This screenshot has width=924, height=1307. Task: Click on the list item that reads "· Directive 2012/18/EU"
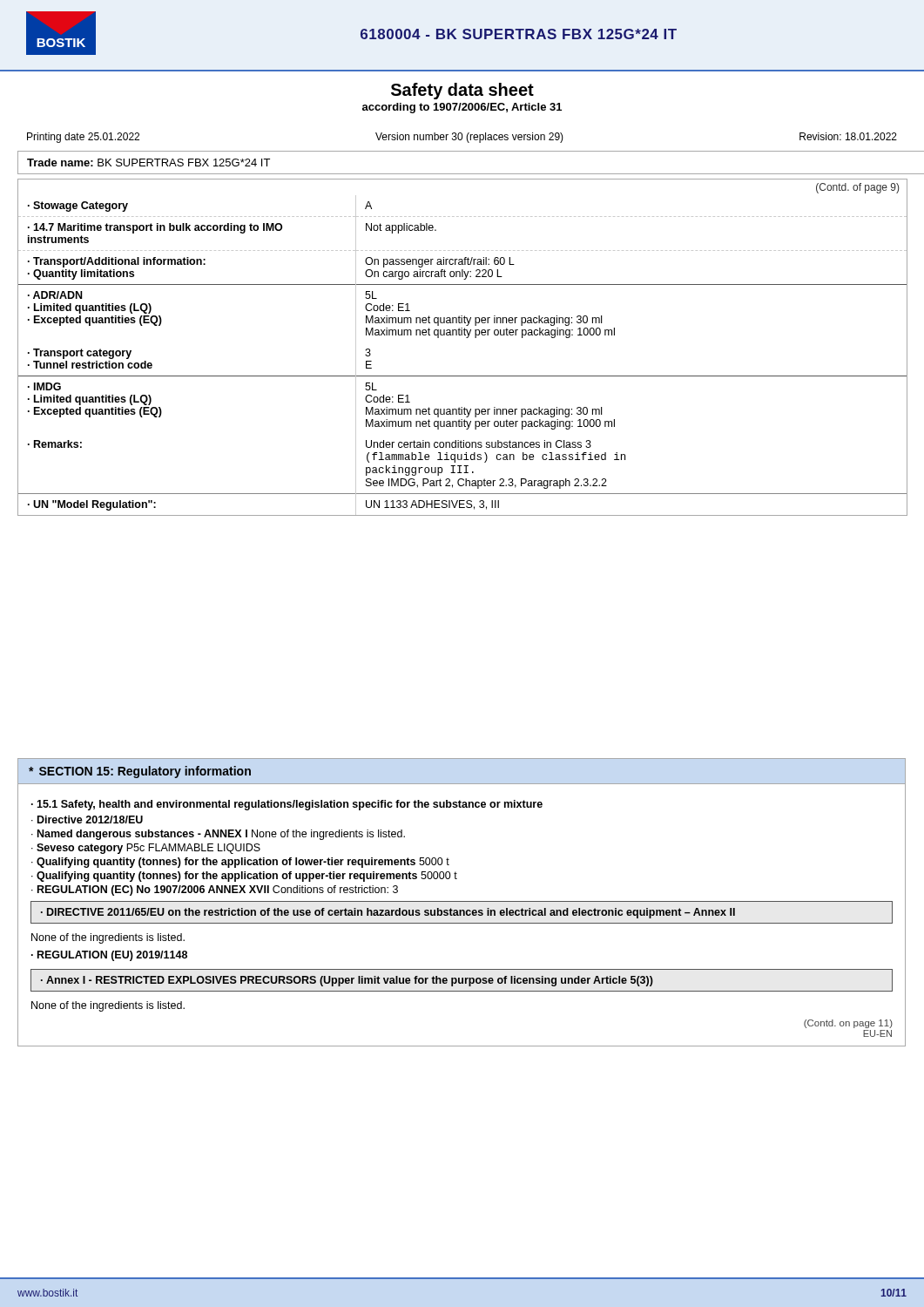[x=87, y=820]
